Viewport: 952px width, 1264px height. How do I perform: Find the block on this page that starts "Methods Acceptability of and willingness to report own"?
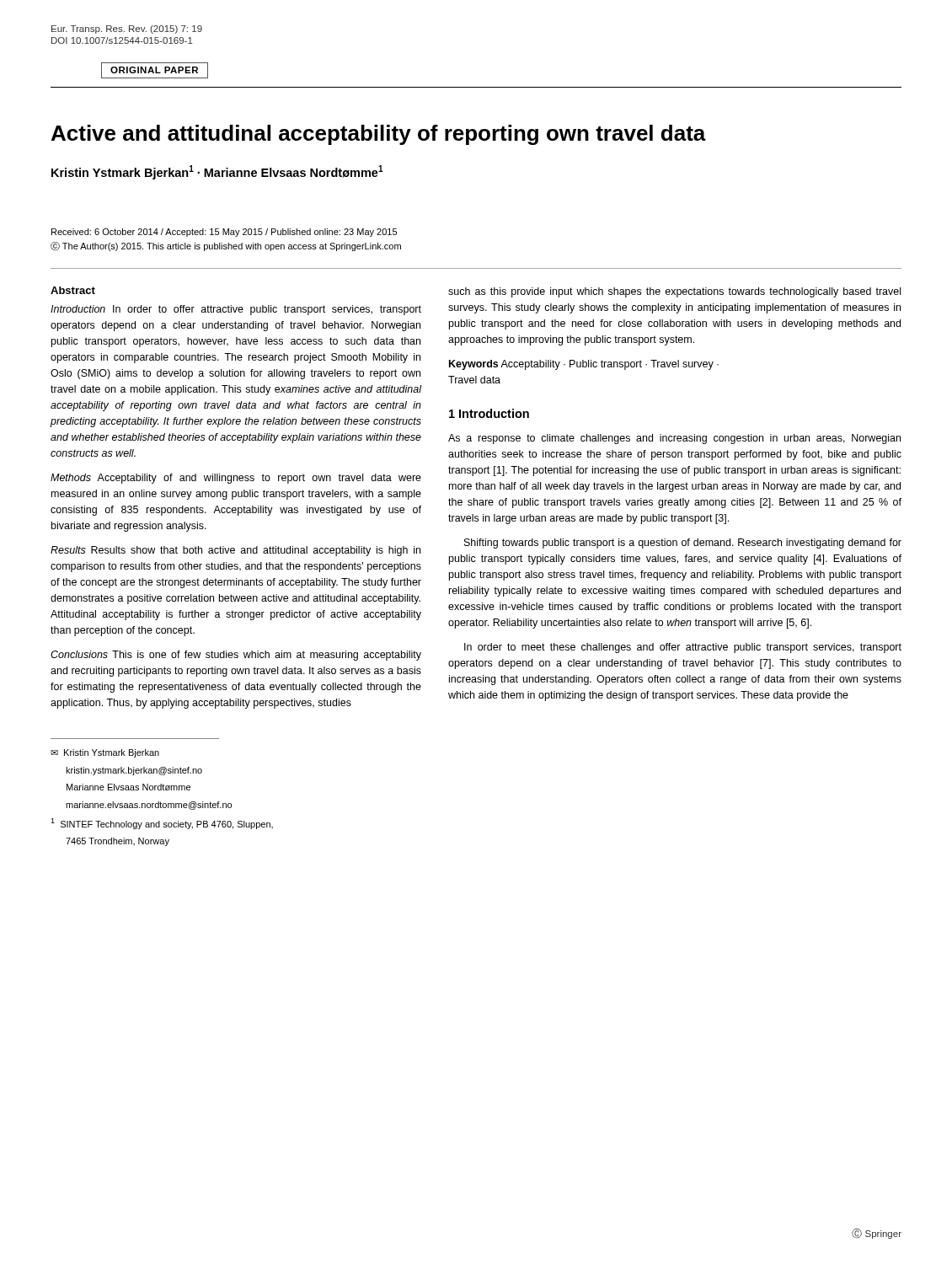coord(236,502)
